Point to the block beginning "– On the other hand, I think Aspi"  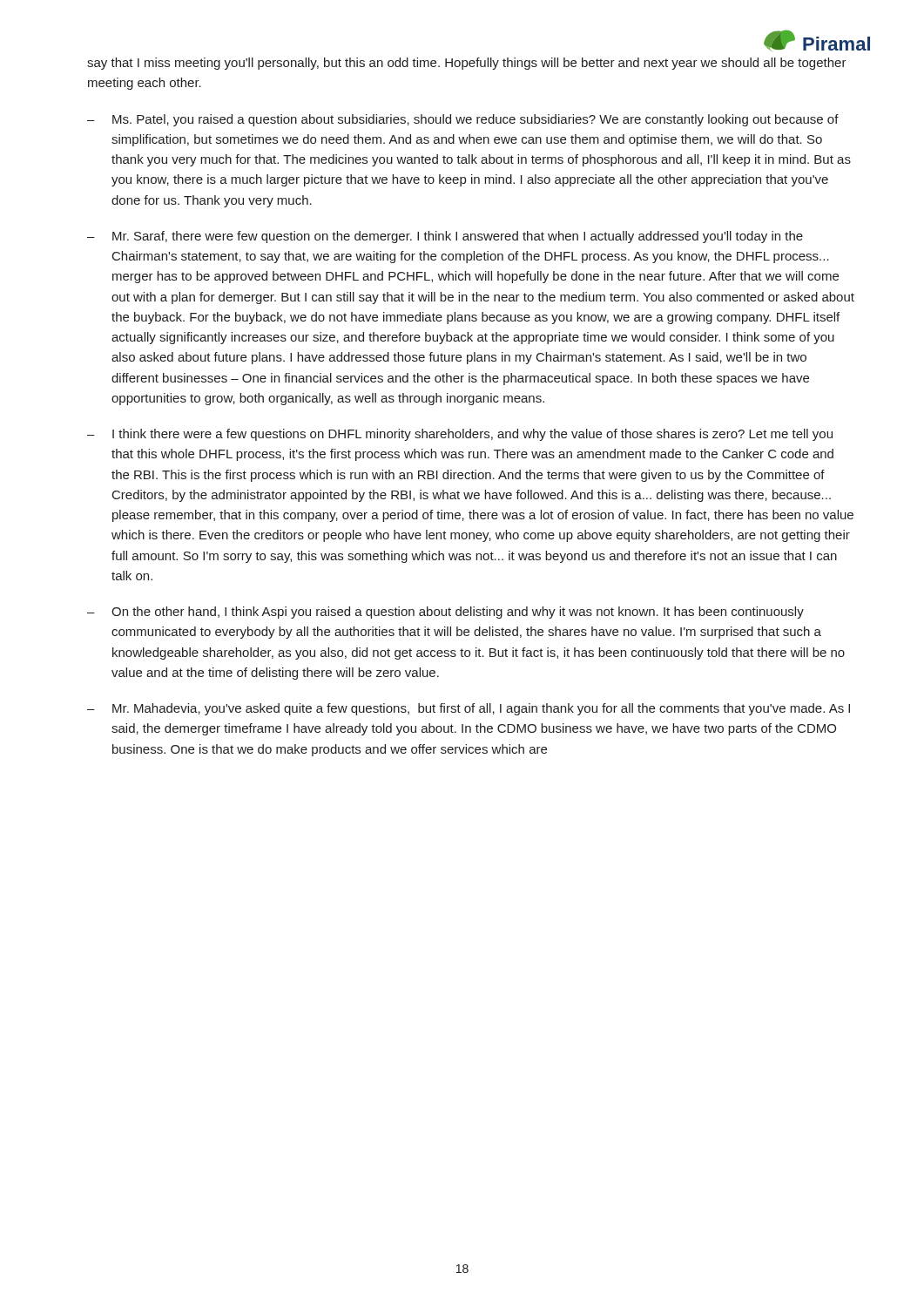coord(471,642)
